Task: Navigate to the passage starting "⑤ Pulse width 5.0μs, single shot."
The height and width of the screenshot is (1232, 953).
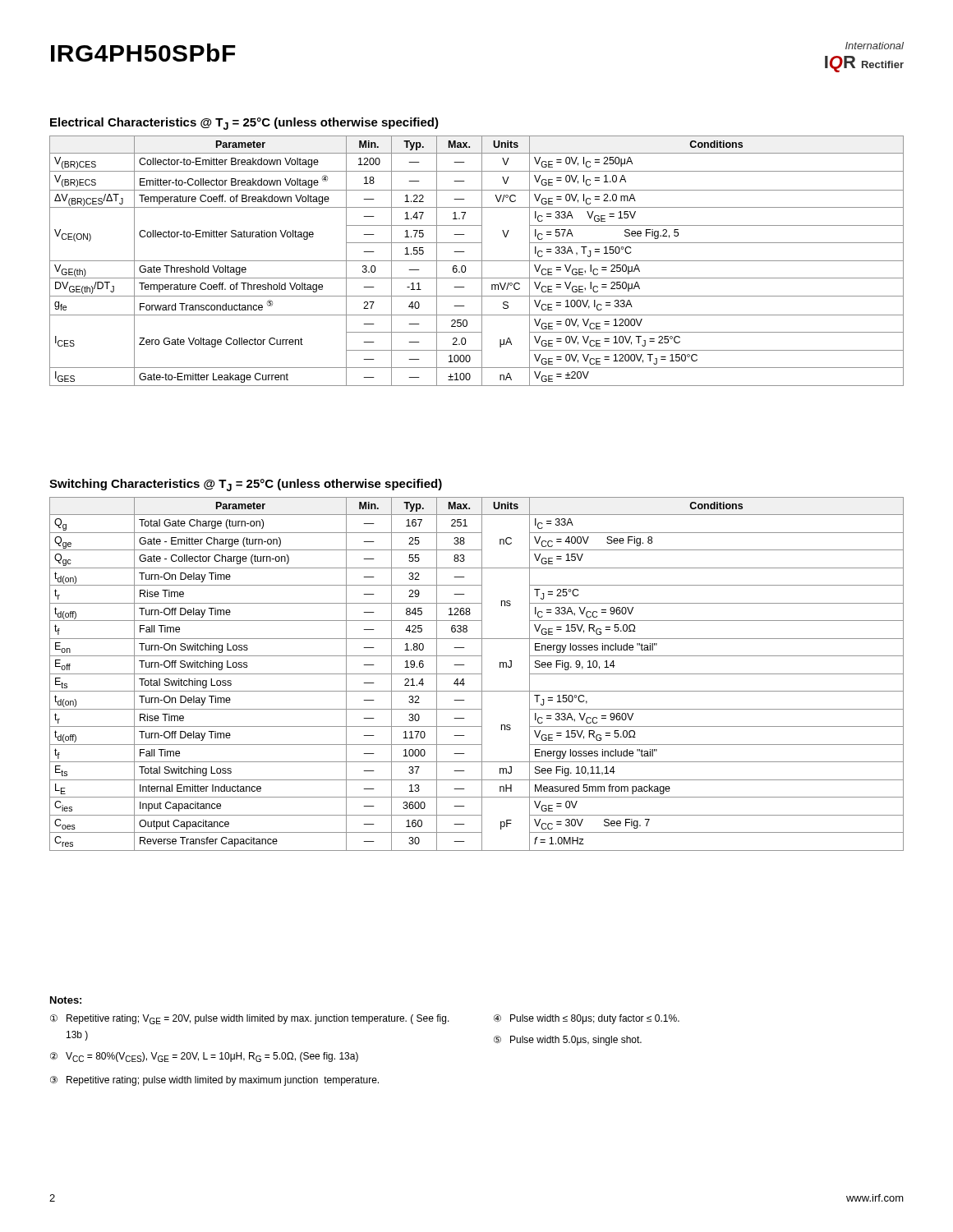Action: (x=568, y=1040)
